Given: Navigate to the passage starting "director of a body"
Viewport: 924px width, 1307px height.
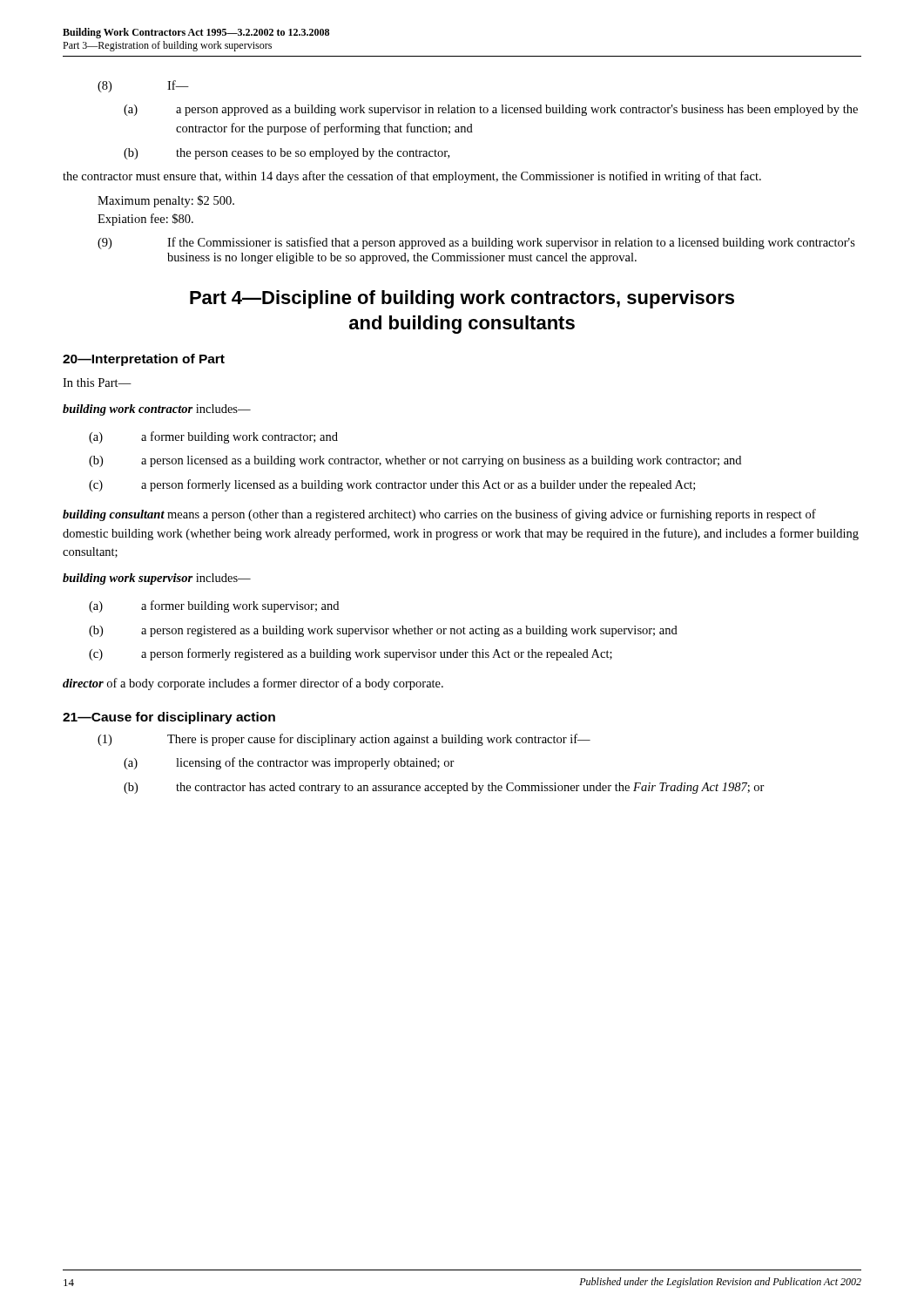Looking at the screenshot, I should (253, 683).
